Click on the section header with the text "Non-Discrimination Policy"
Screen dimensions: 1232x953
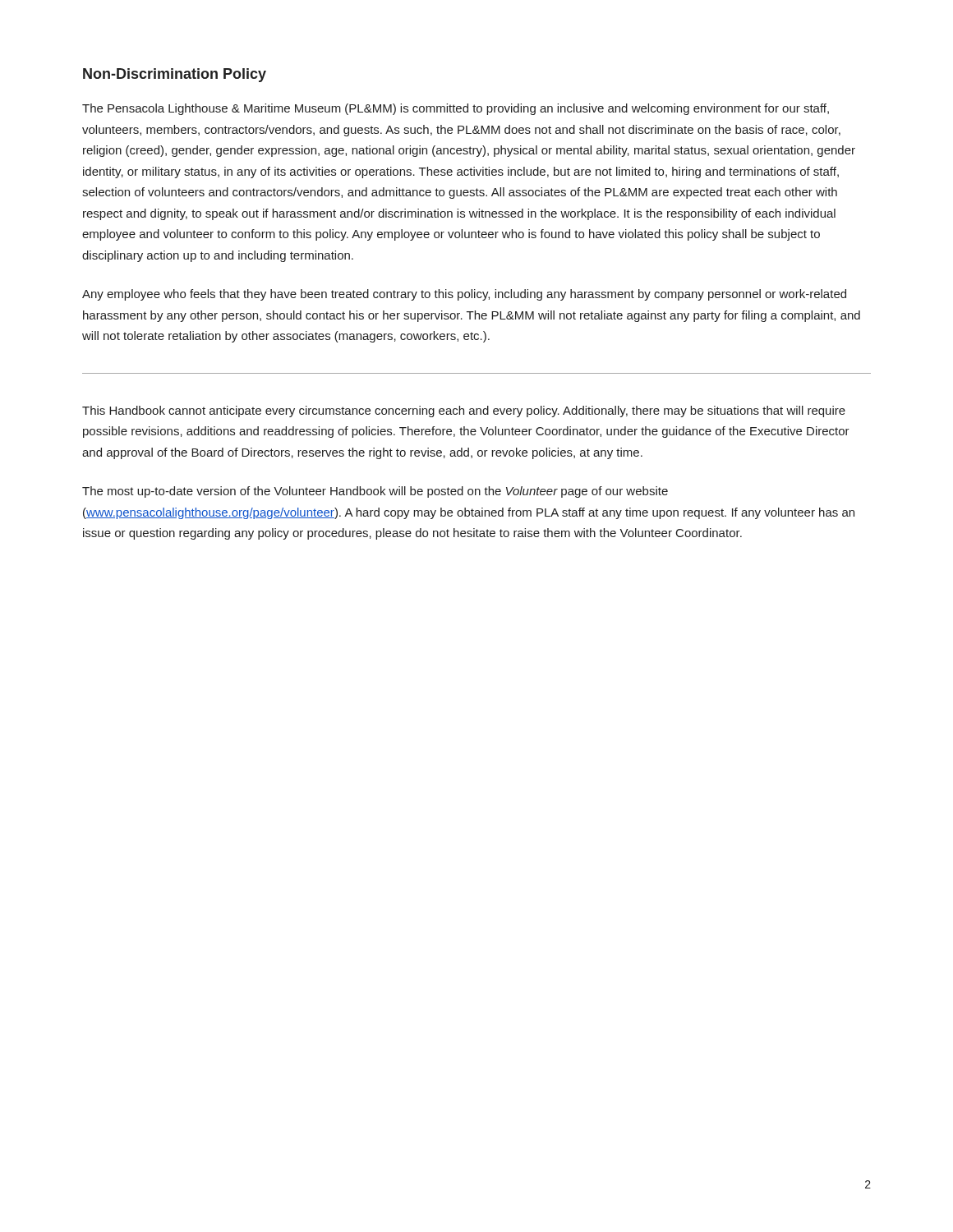(x=174, y=74)
